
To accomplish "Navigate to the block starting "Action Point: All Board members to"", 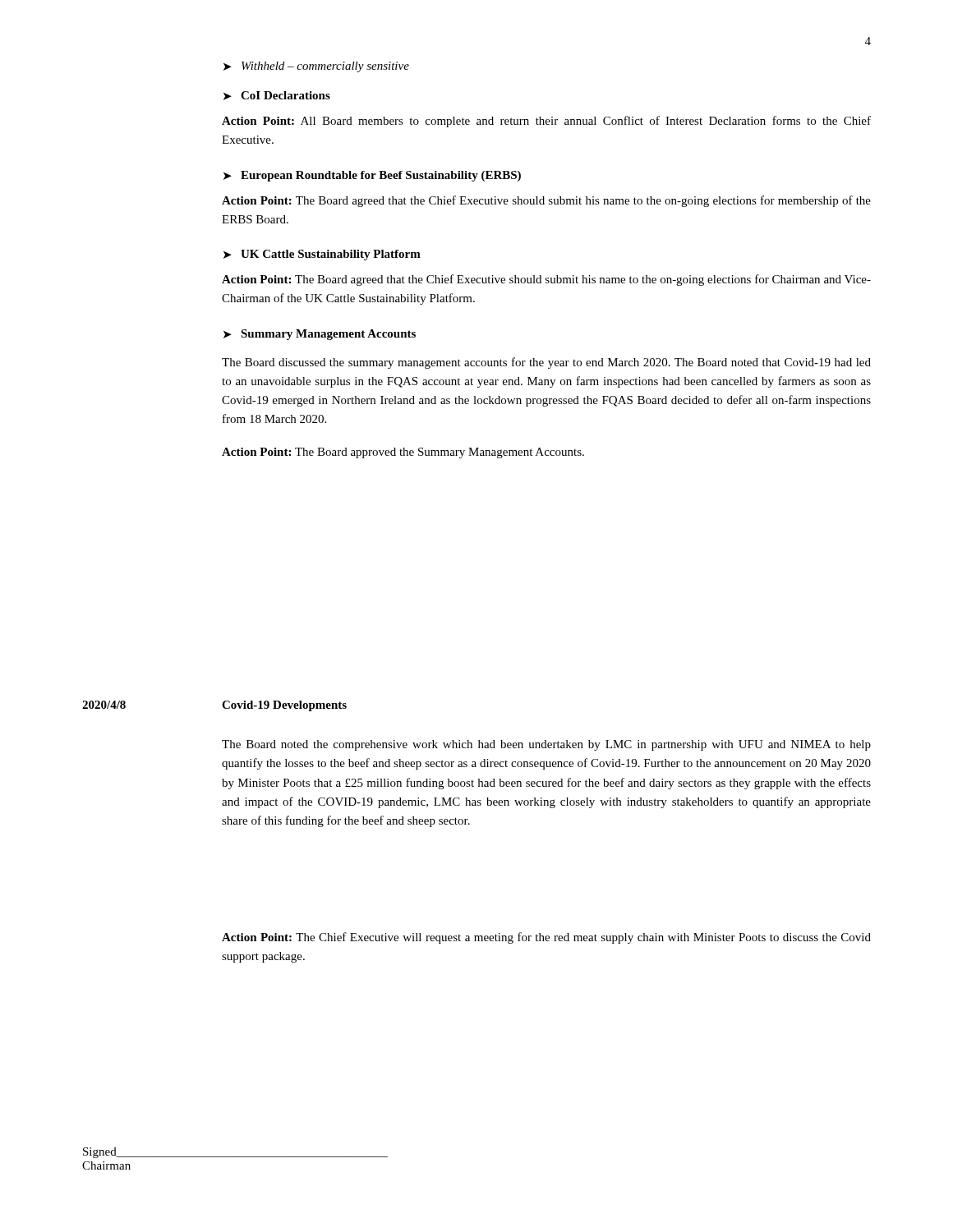I will (x=546, y=130).
